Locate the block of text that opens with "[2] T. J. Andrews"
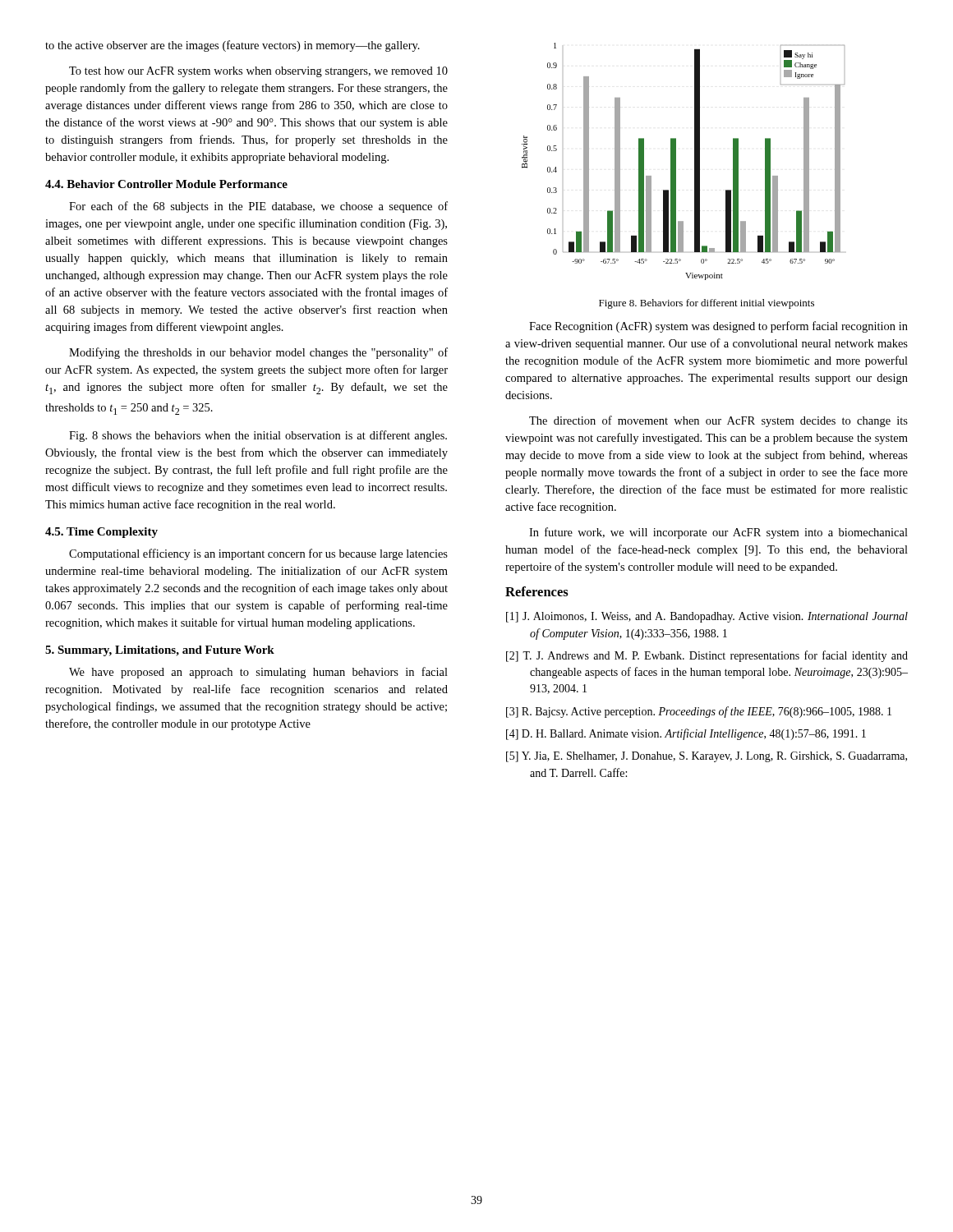This screenshot has width=953, height=1232. click(x=707, y=672)
